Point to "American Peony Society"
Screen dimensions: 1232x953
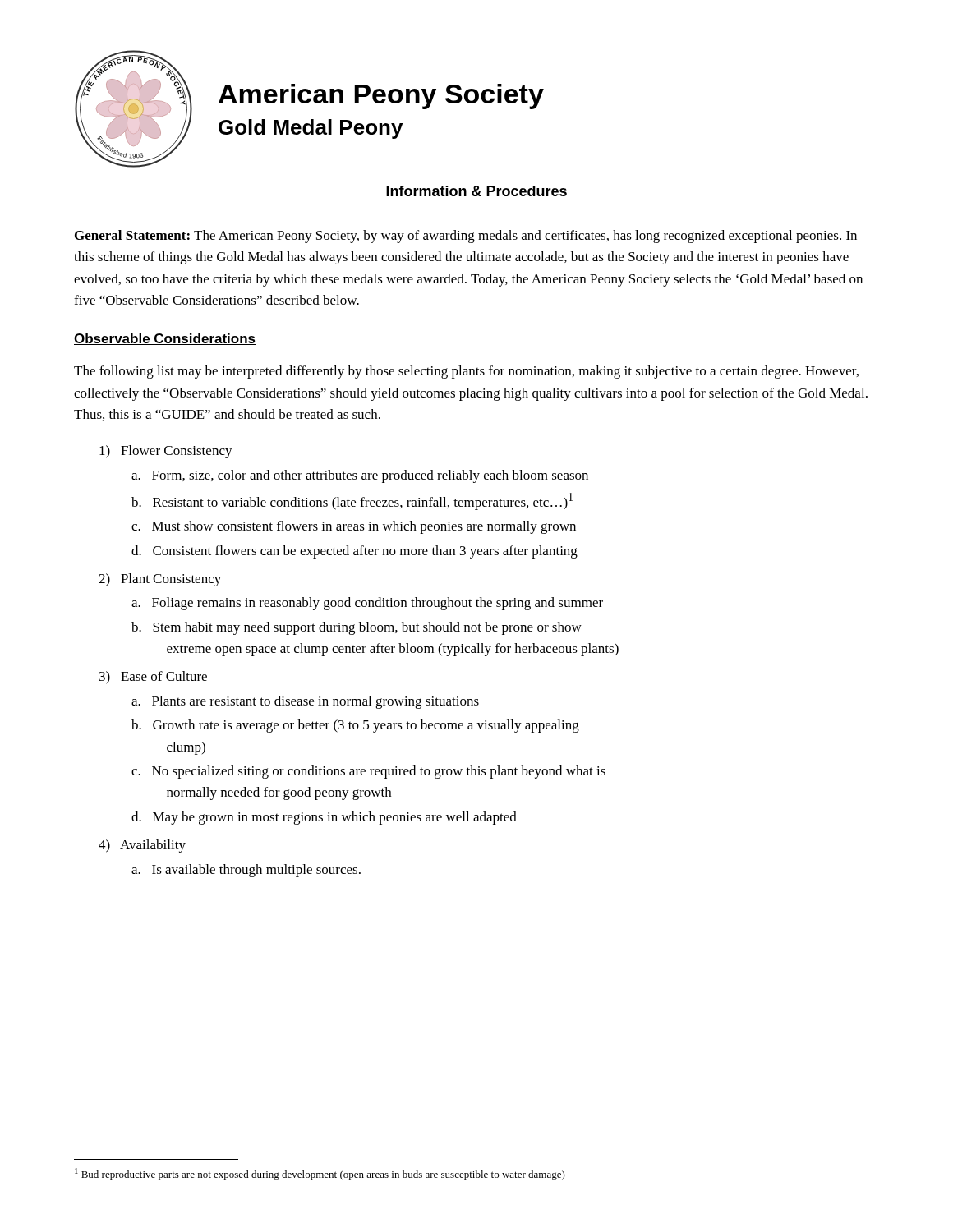(381, 93)
